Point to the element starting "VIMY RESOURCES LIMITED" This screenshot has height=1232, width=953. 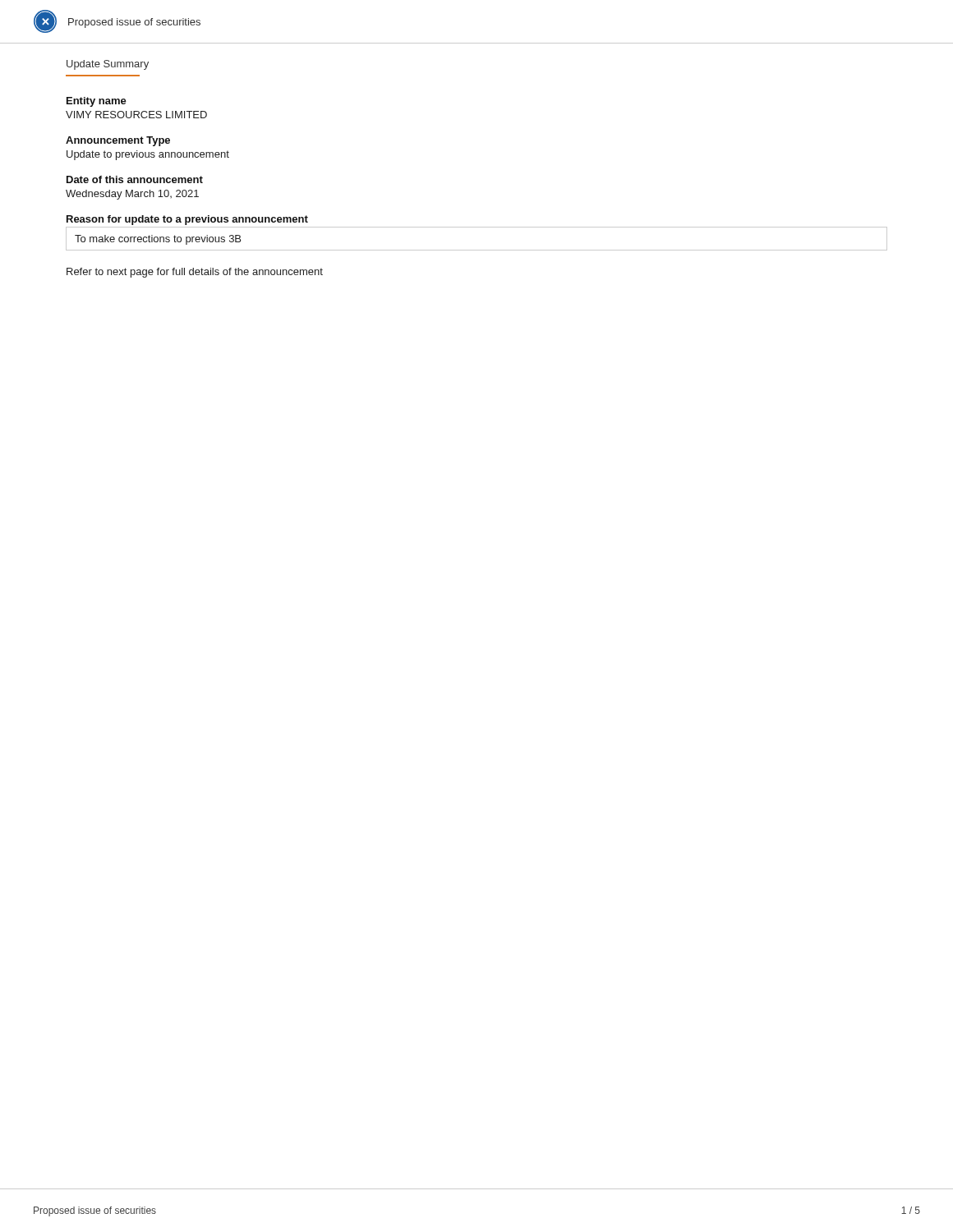(x=137, y=115)
